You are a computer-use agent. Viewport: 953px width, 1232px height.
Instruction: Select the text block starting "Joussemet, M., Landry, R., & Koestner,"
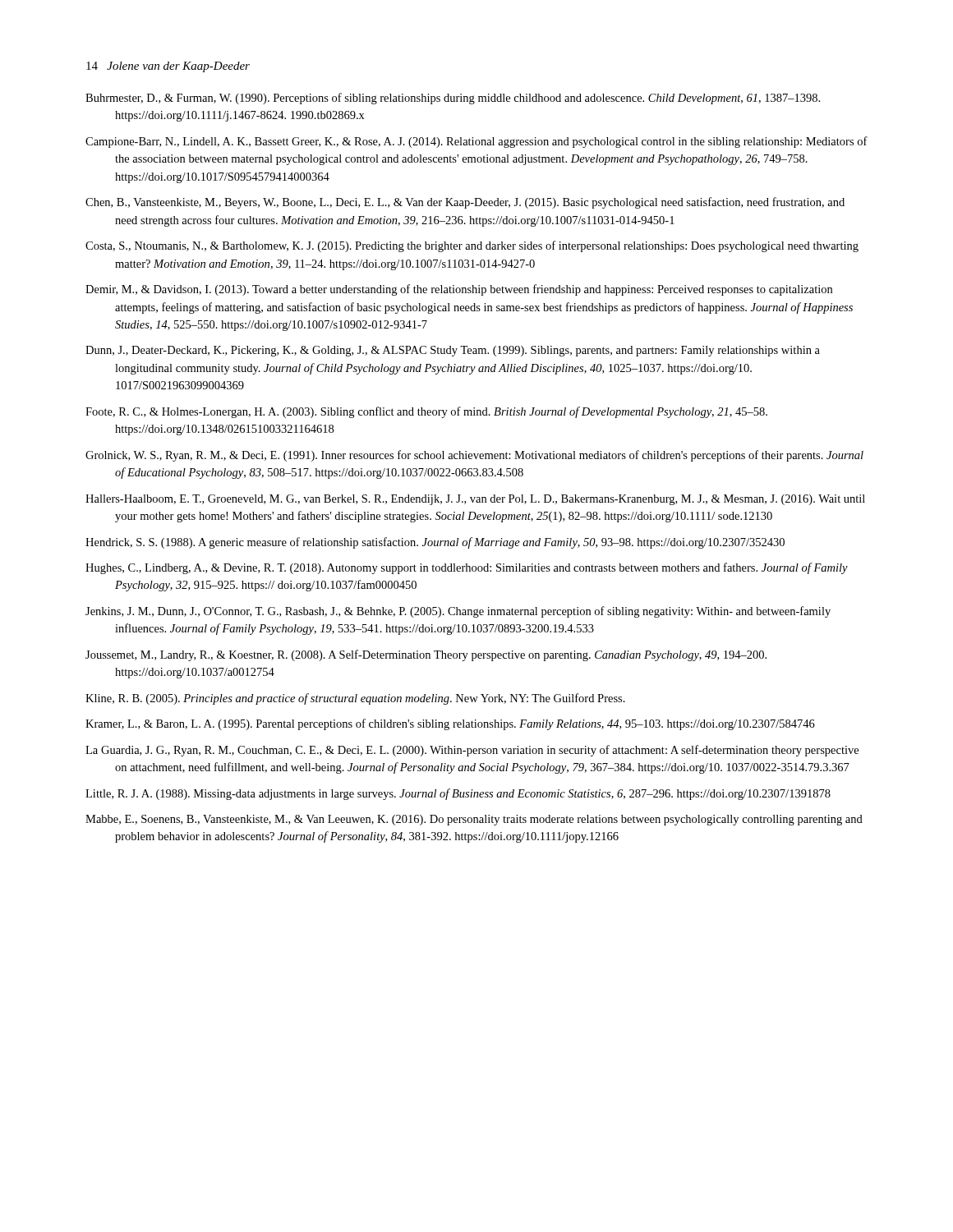[427, 663]
